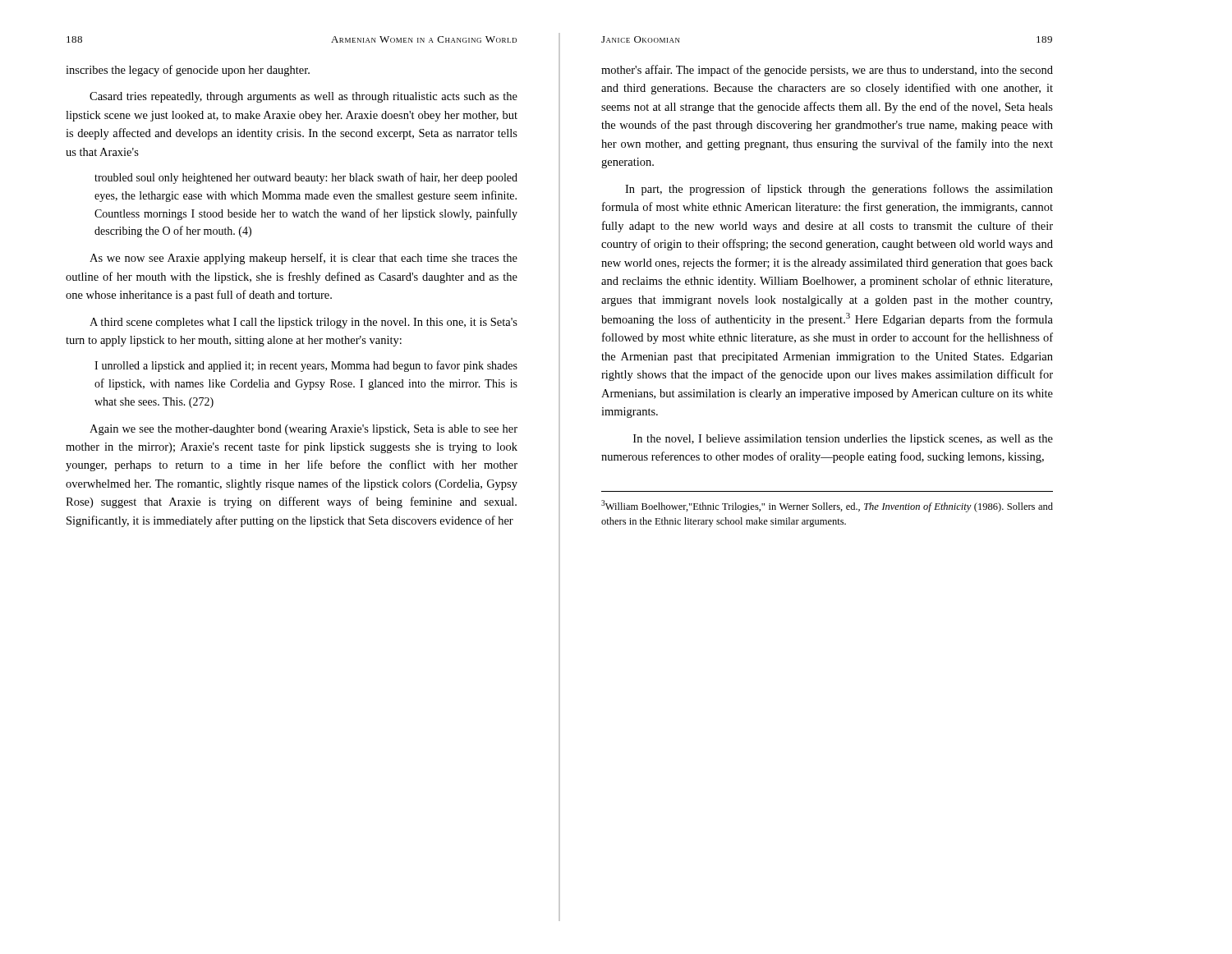1232x954 pixels.
Task: Find the text block containing "troubled soul only heightened her"
Action: click(x=306, y=205)
